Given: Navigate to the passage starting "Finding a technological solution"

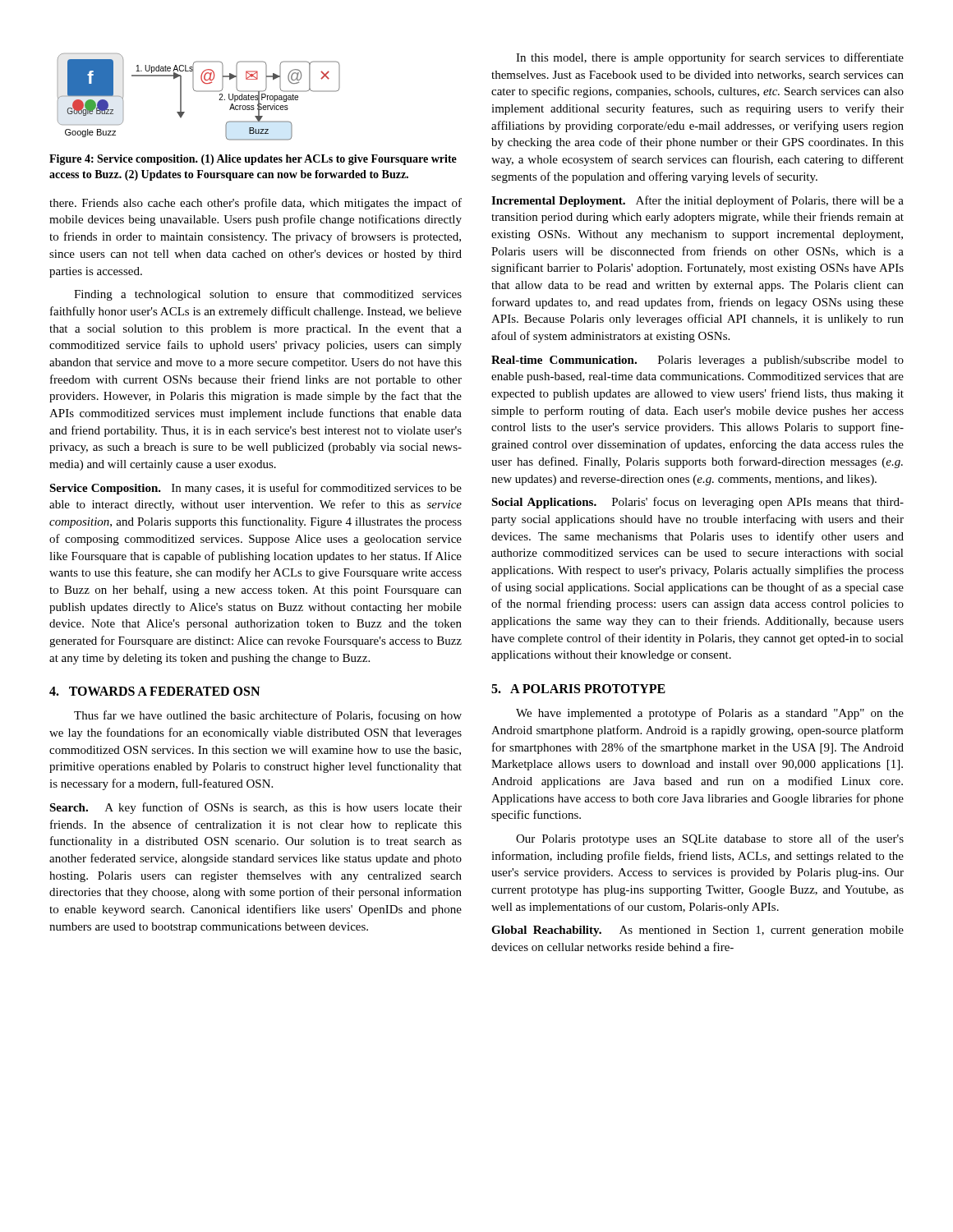Looking at the screenshot, I should click(x=255, y=379).
